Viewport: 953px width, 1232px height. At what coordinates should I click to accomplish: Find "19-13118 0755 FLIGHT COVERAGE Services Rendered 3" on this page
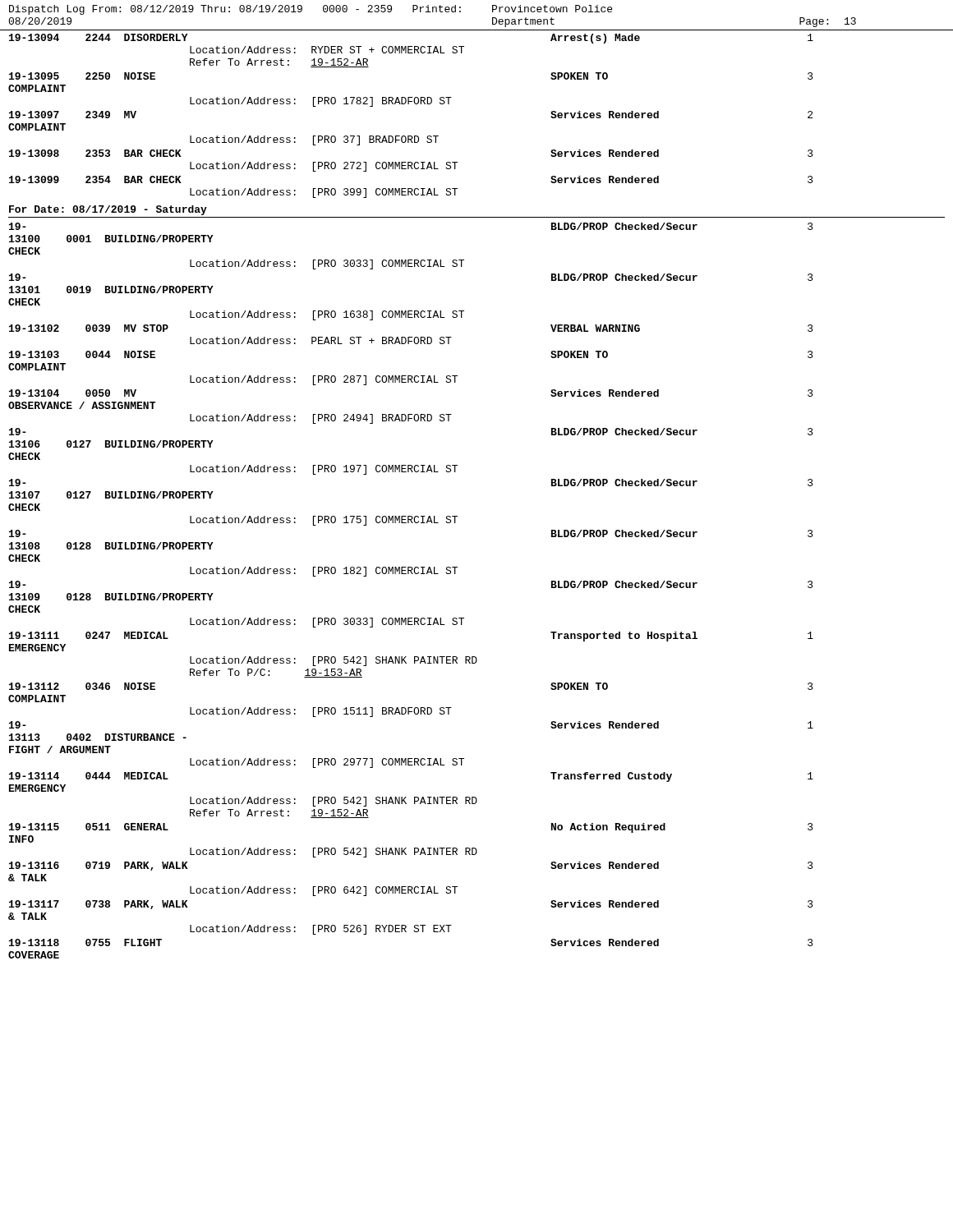(31, 942)
